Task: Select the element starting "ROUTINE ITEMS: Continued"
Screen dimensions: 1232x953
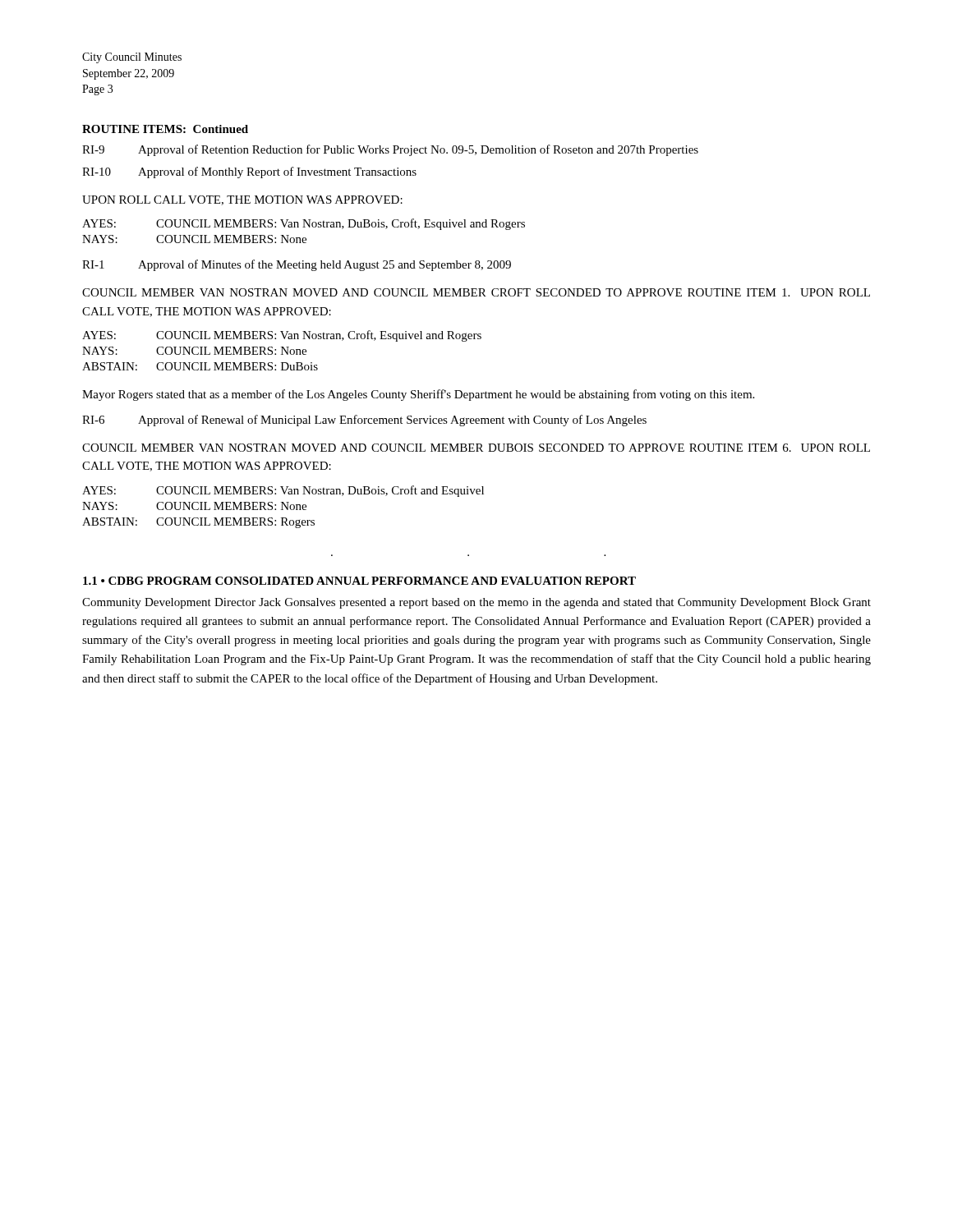Action: coord(165,129)
